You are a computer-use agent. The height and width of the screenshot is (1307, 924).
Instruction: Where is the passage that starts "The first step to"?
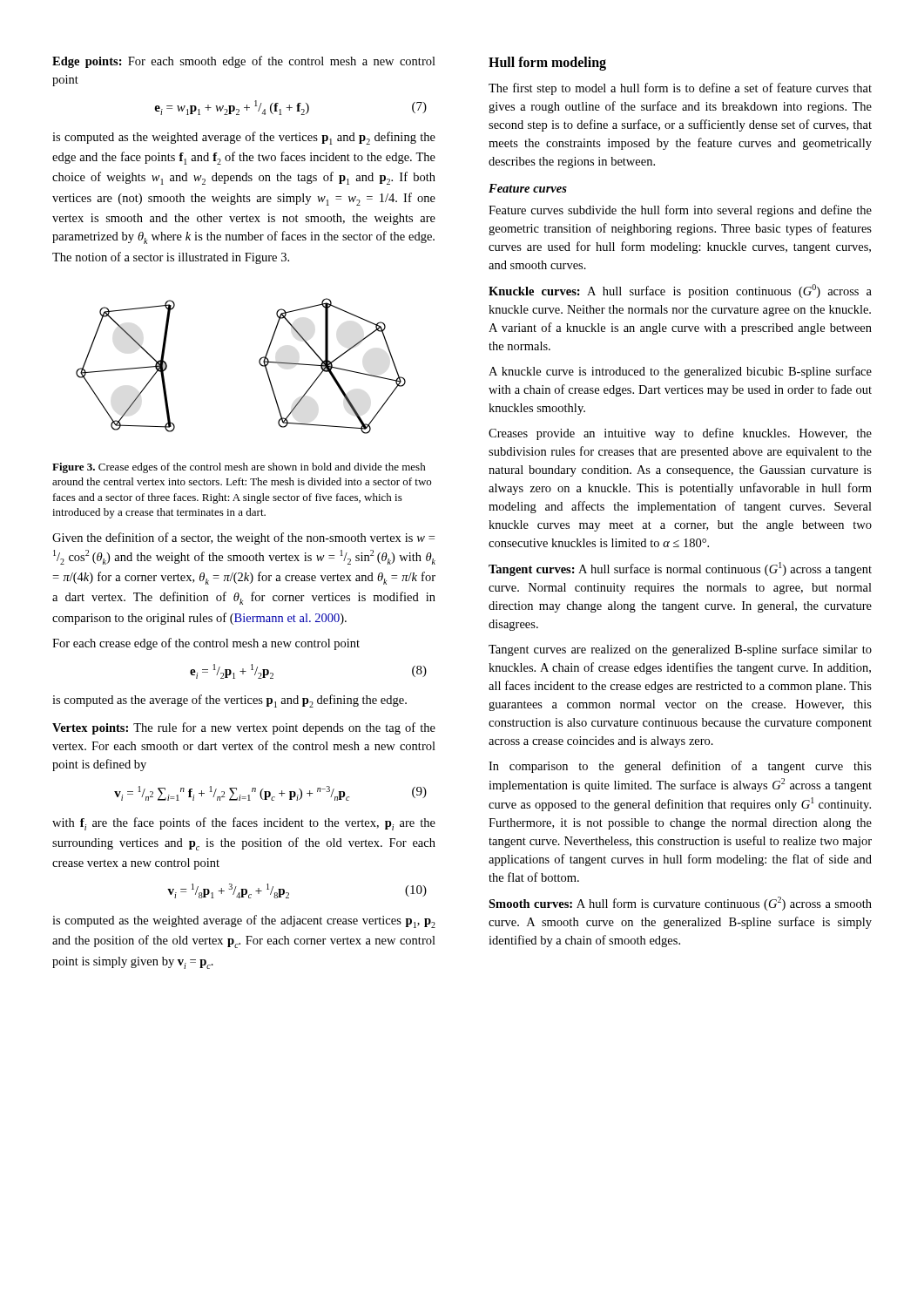(x=680, y=125)
